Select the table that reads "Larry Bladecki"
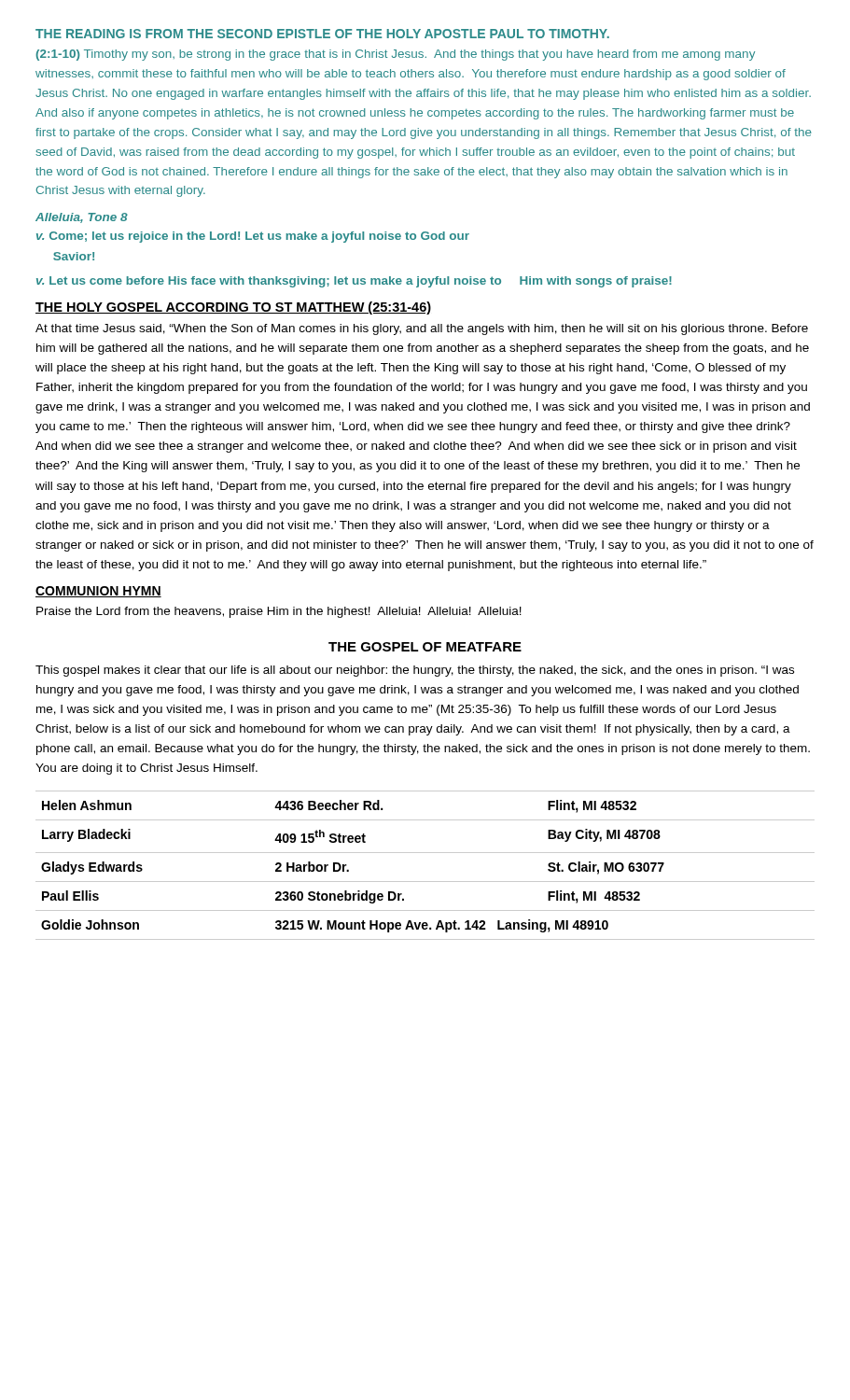The height and width of the screenshot is (1400, 850). (x=425, y=865)
